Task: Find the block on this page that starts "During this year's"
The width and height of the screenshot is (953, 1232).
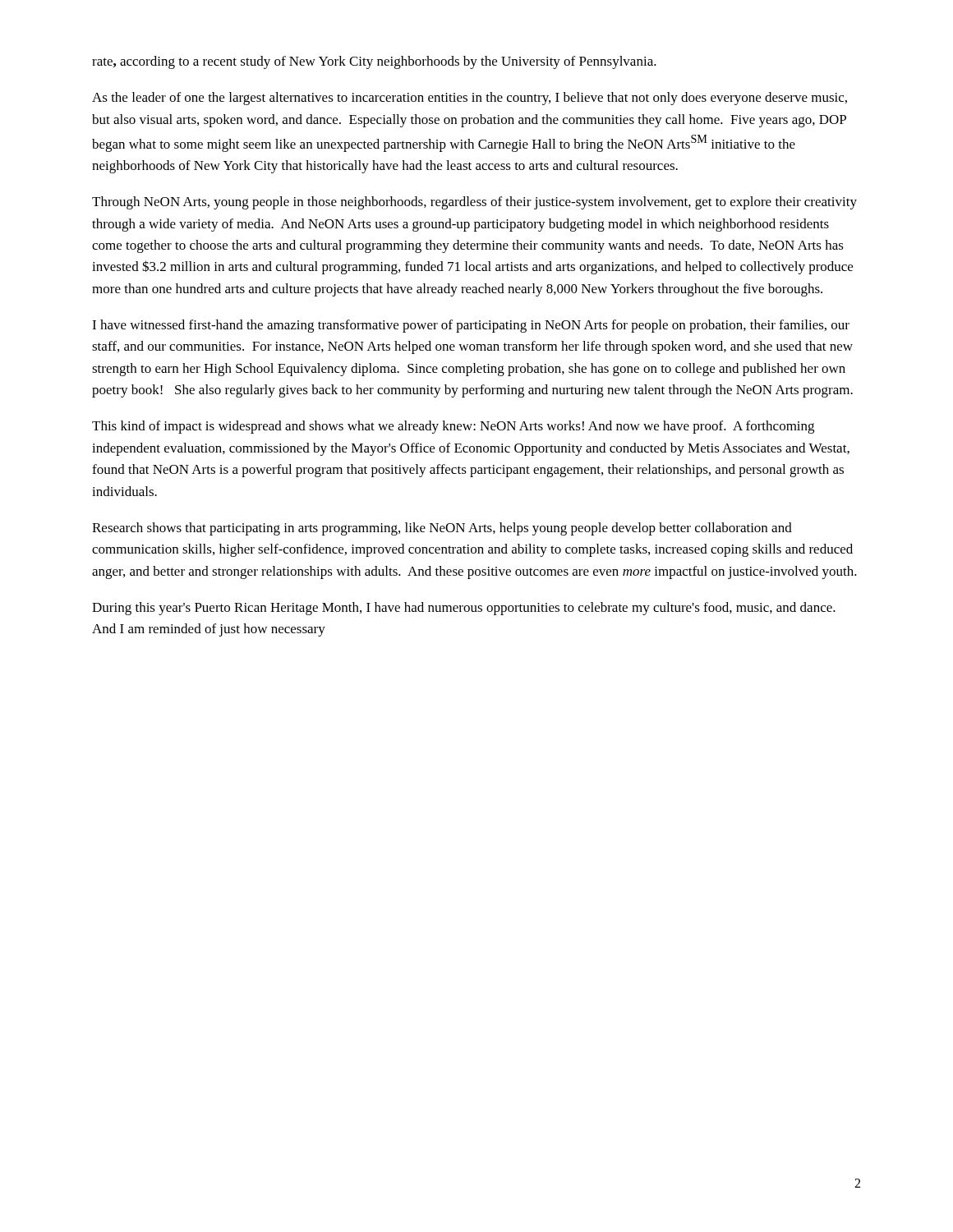Action: click(x=466, y=618)
